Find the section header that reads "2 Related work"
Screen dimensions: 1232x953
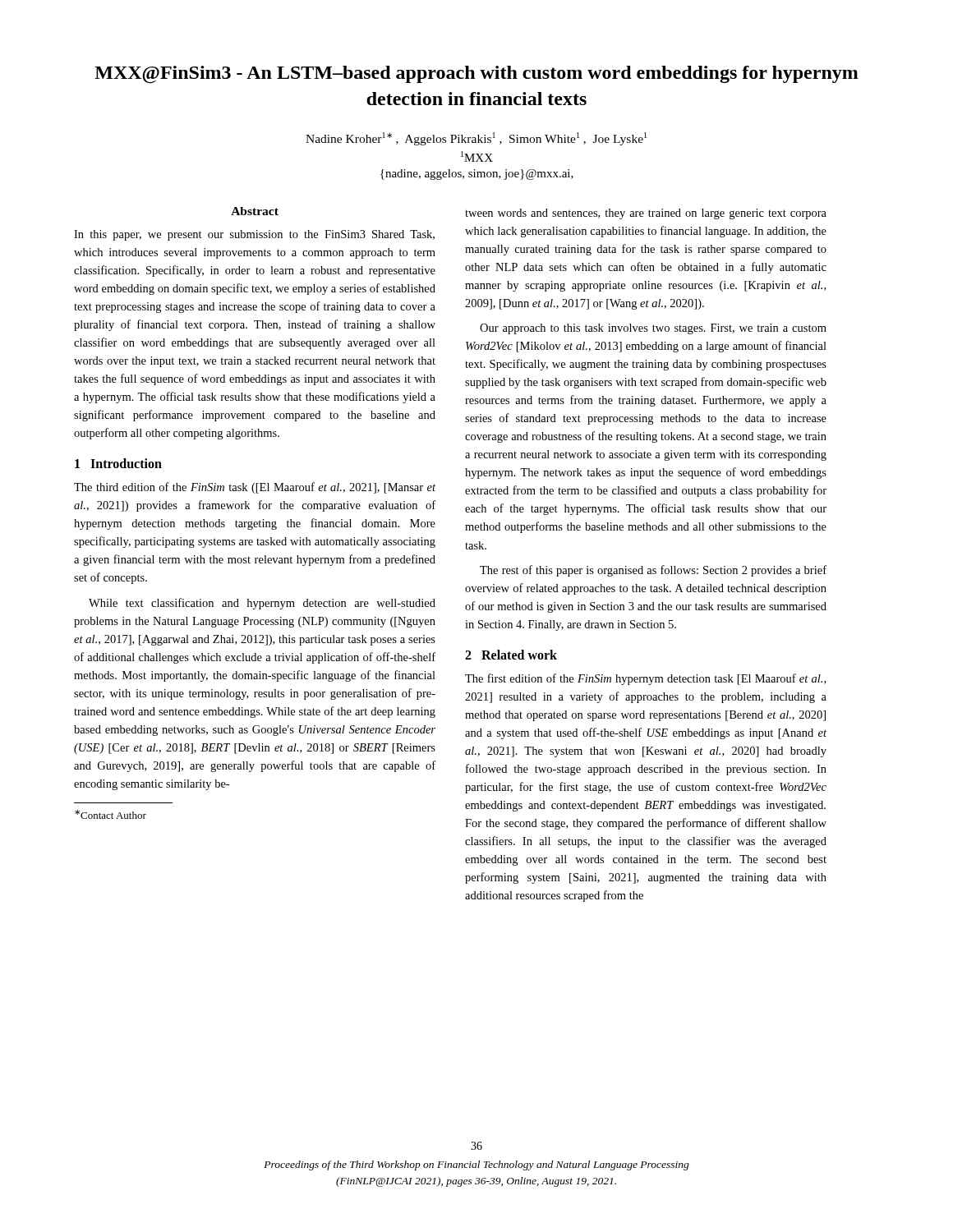click(511, 655)
